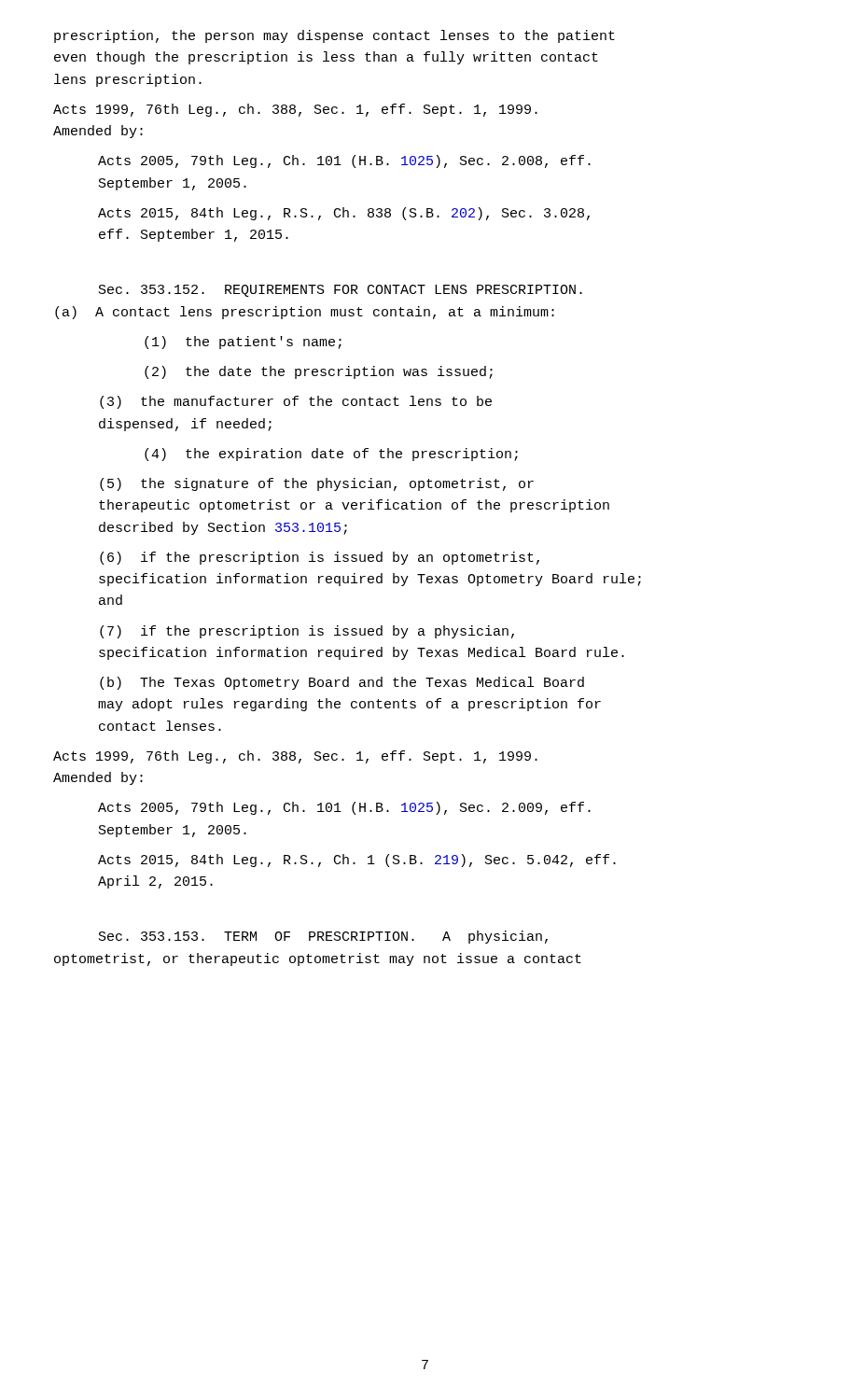The height and width of the screenshot is (1400, 850).
Task: Find the region starting "(3) the manufacturer of the contact lens to"
Action: (x=295, y=414)
